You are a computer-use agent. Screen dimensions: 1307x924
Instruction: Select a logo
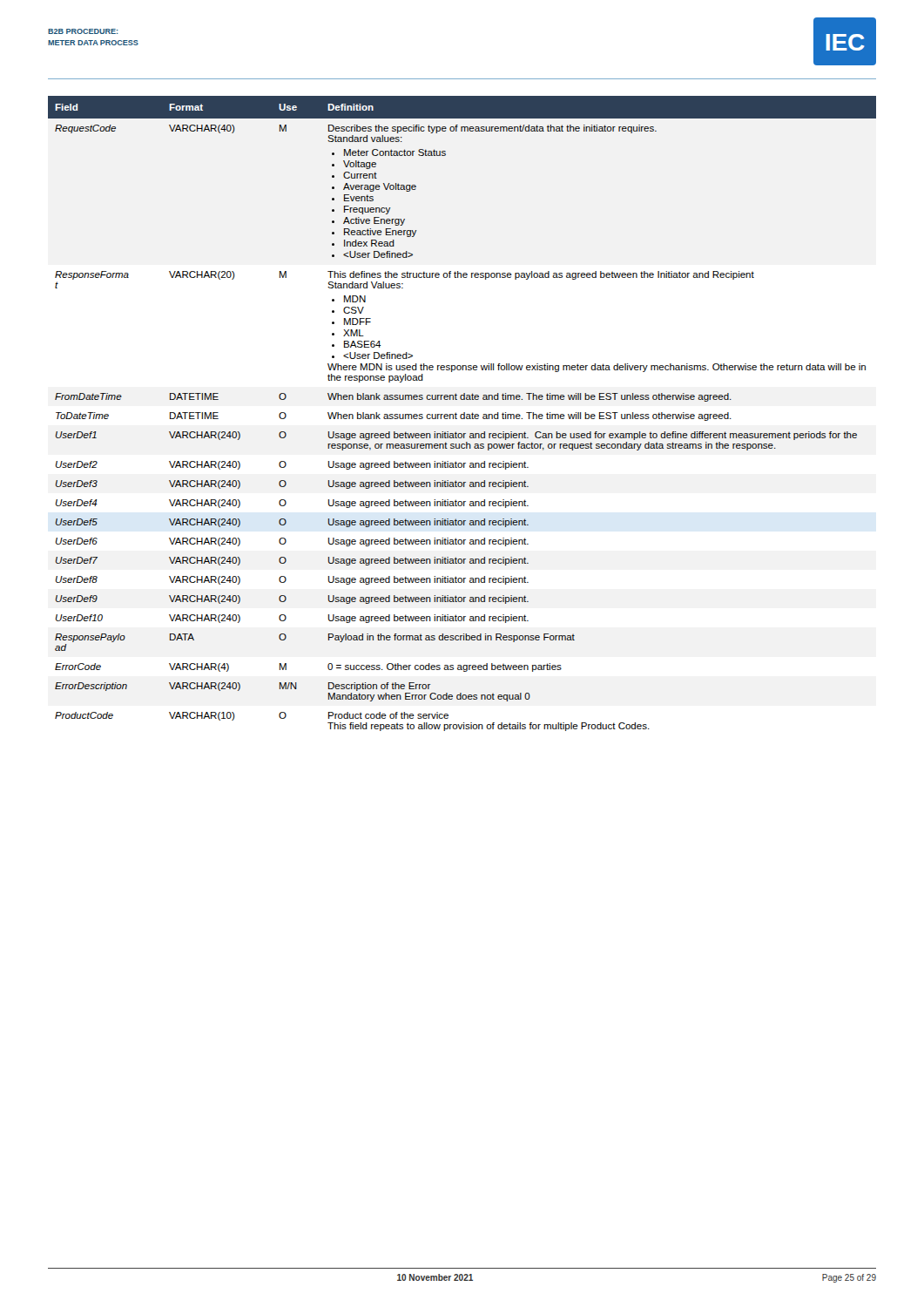pyautogui.click(x=845, y=43)
